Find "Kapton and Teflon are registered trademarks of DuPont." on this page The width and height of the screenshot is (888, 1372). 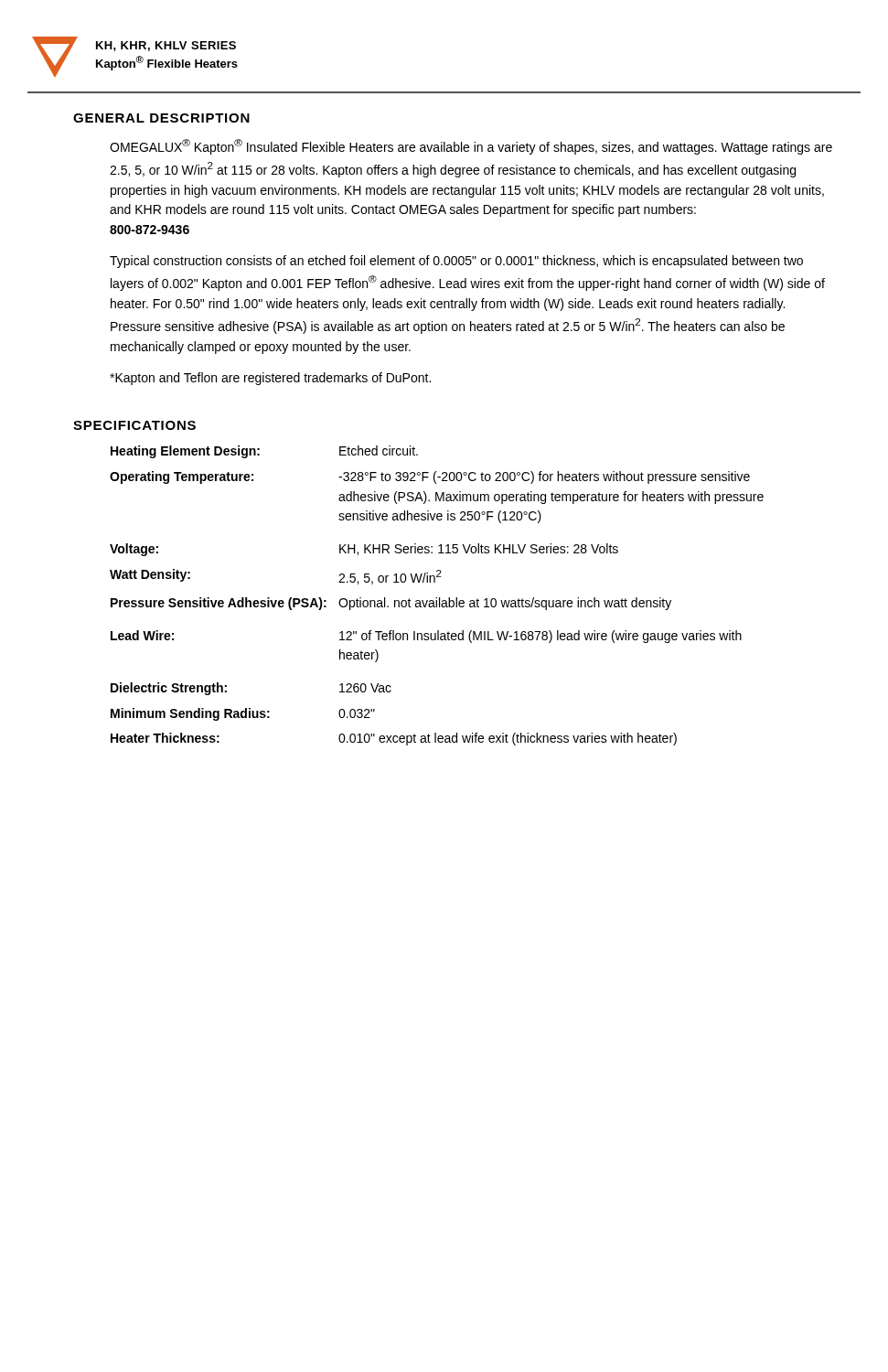coord(271,377)
